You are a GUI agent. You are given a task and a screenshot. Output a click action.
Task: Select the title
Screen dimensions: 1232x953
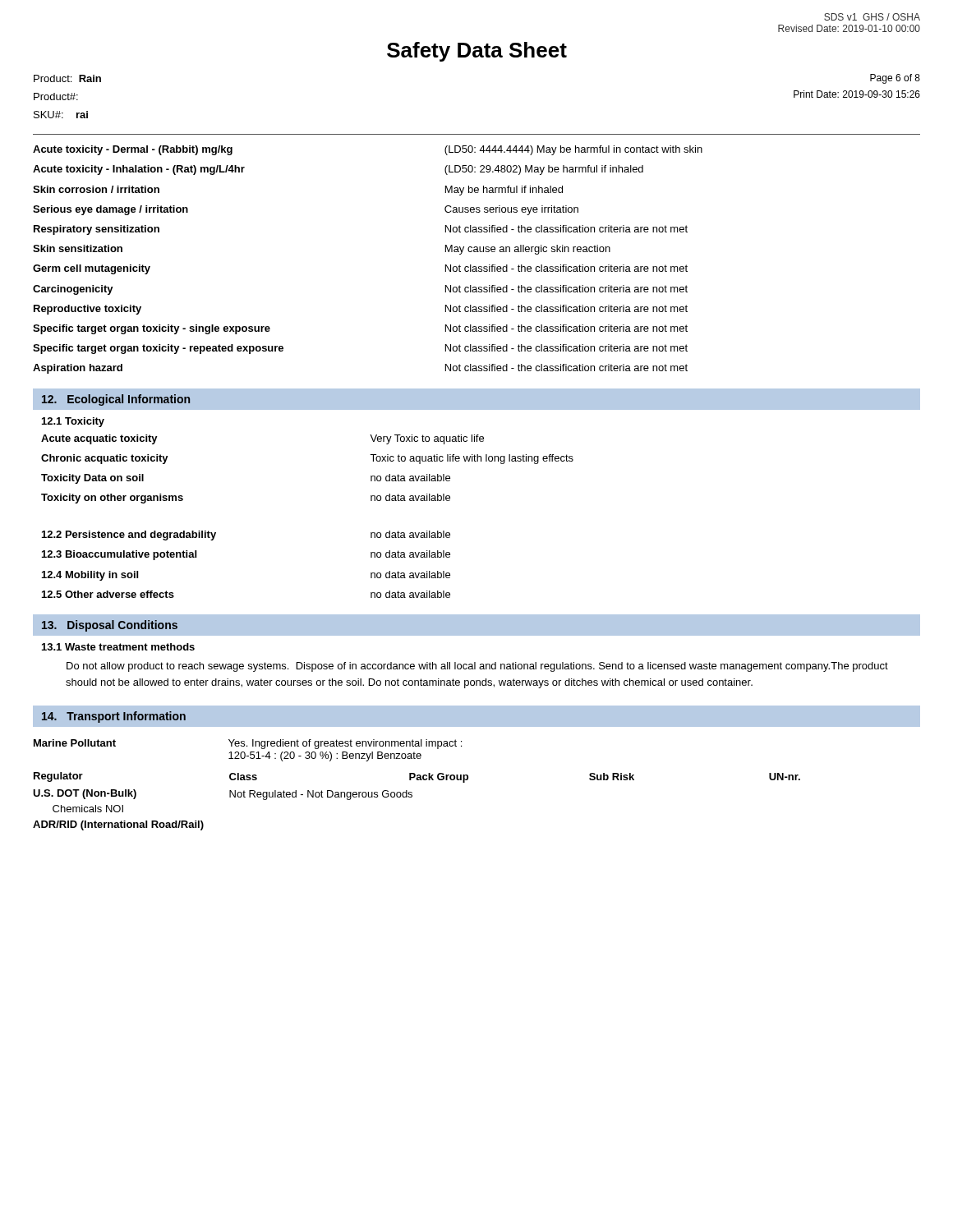click(x=476, y=50)
